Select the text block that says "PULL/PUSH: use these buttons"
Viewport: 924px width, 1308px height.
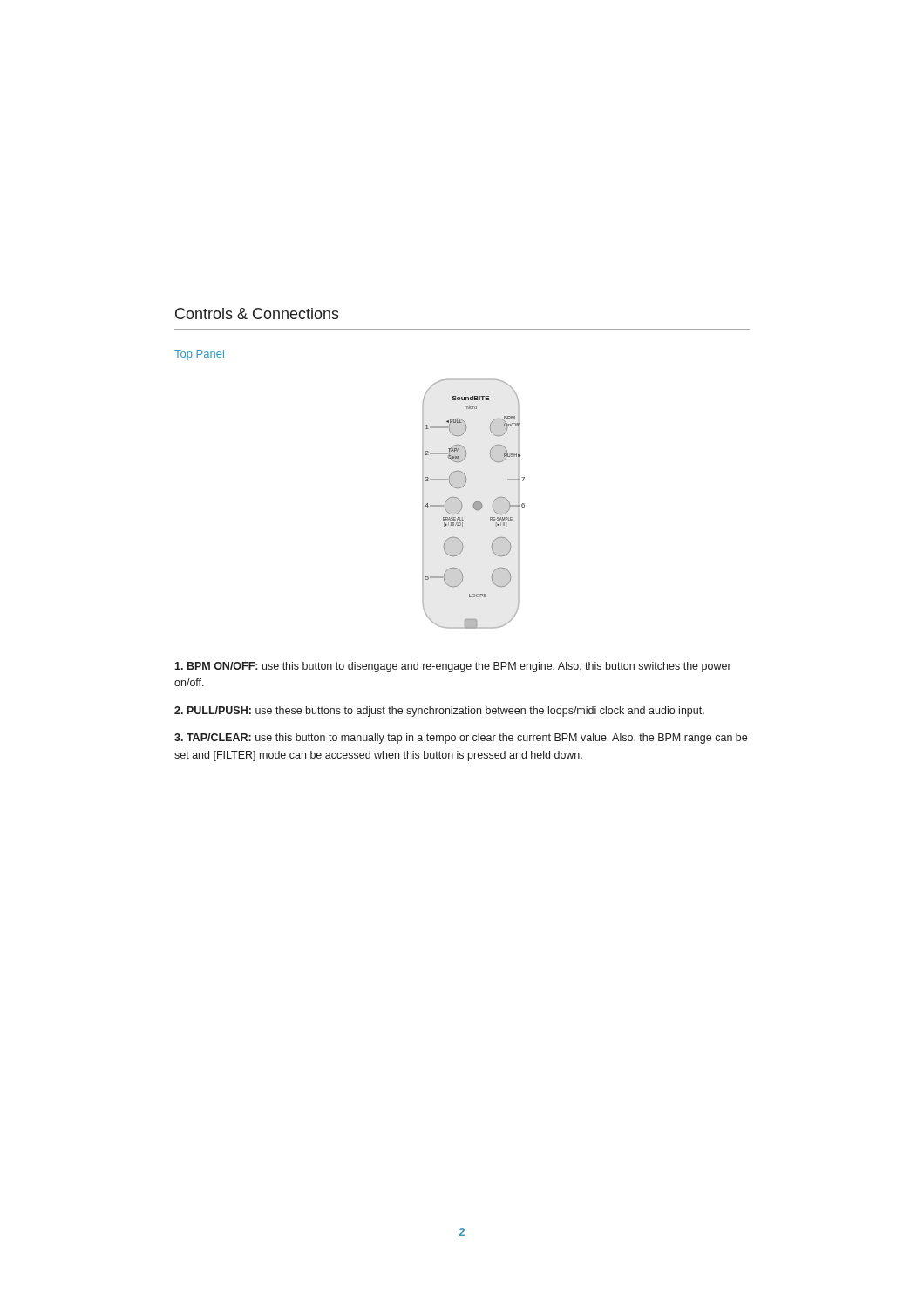(x=440, y=710)
